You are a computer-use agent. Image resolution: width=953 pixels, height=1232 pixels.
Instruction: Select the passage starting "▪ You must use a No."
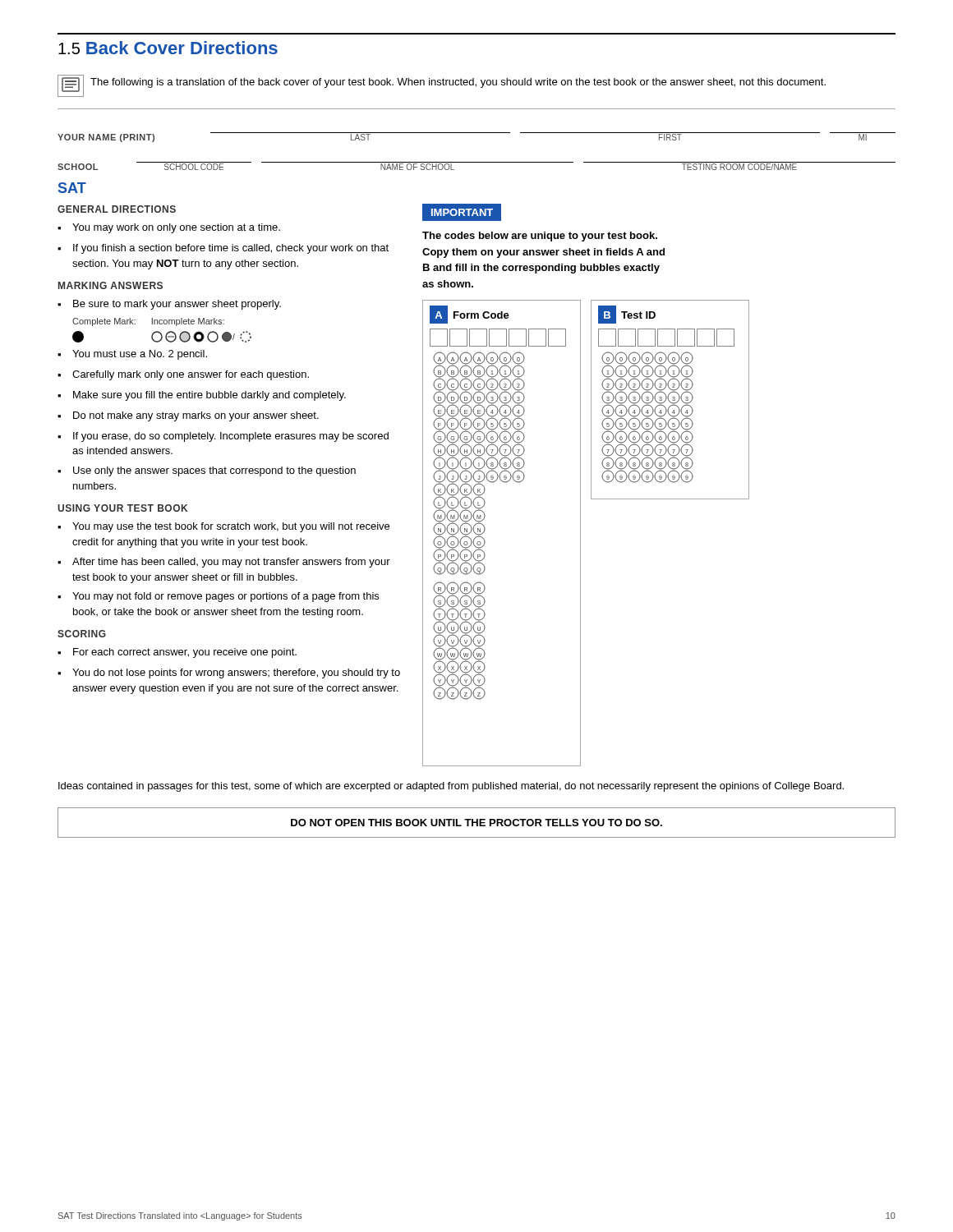pos(132,355)
